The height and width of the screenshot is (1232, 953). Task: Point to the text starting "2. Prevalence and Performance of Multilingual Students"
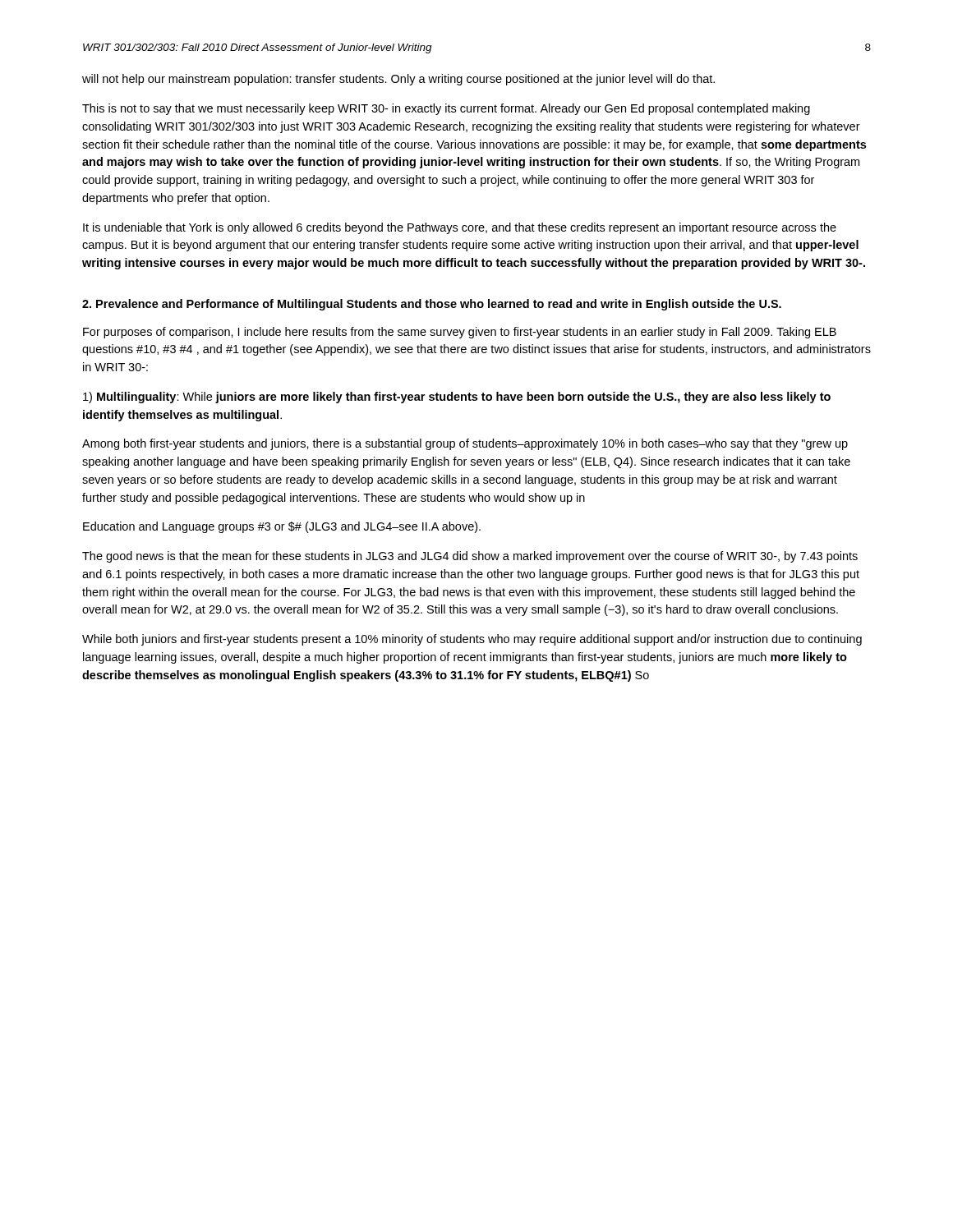tap(432, 304)
